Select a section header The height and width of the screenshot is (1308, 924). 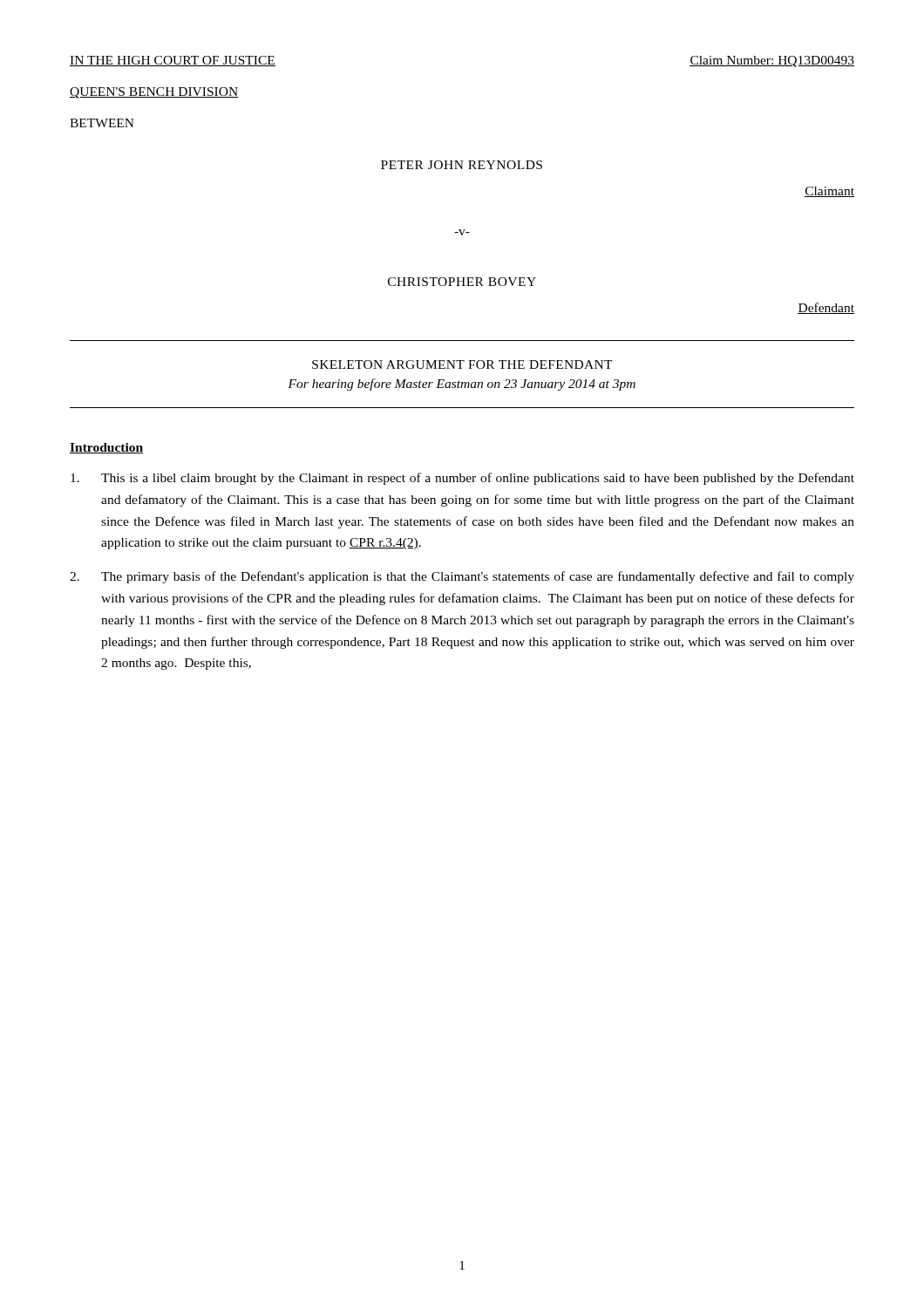coord(106,447)
